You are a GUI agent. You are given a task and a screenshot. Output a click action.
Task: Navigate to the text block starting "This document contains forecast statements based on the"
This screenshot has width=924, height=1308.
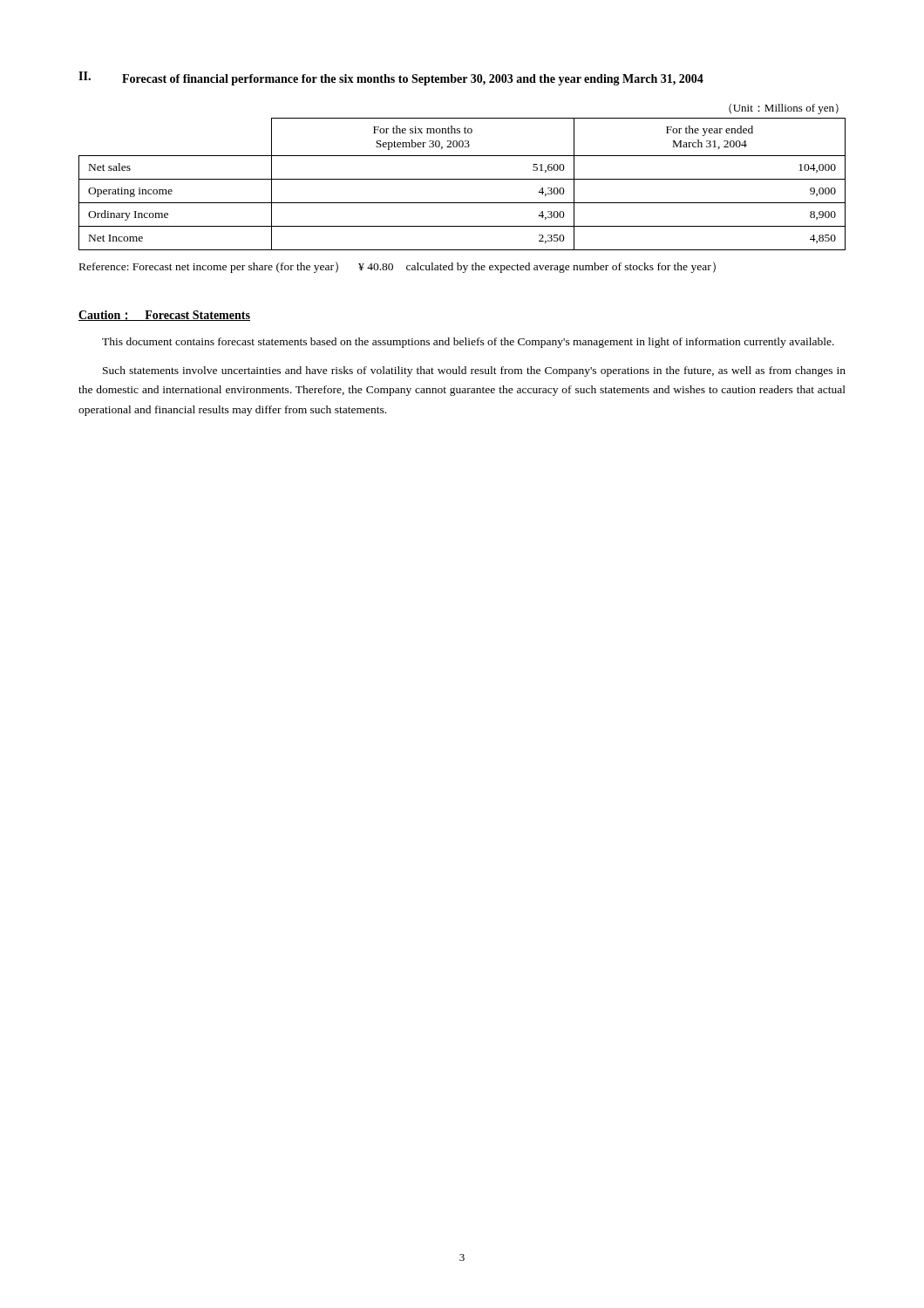point(468,341)
